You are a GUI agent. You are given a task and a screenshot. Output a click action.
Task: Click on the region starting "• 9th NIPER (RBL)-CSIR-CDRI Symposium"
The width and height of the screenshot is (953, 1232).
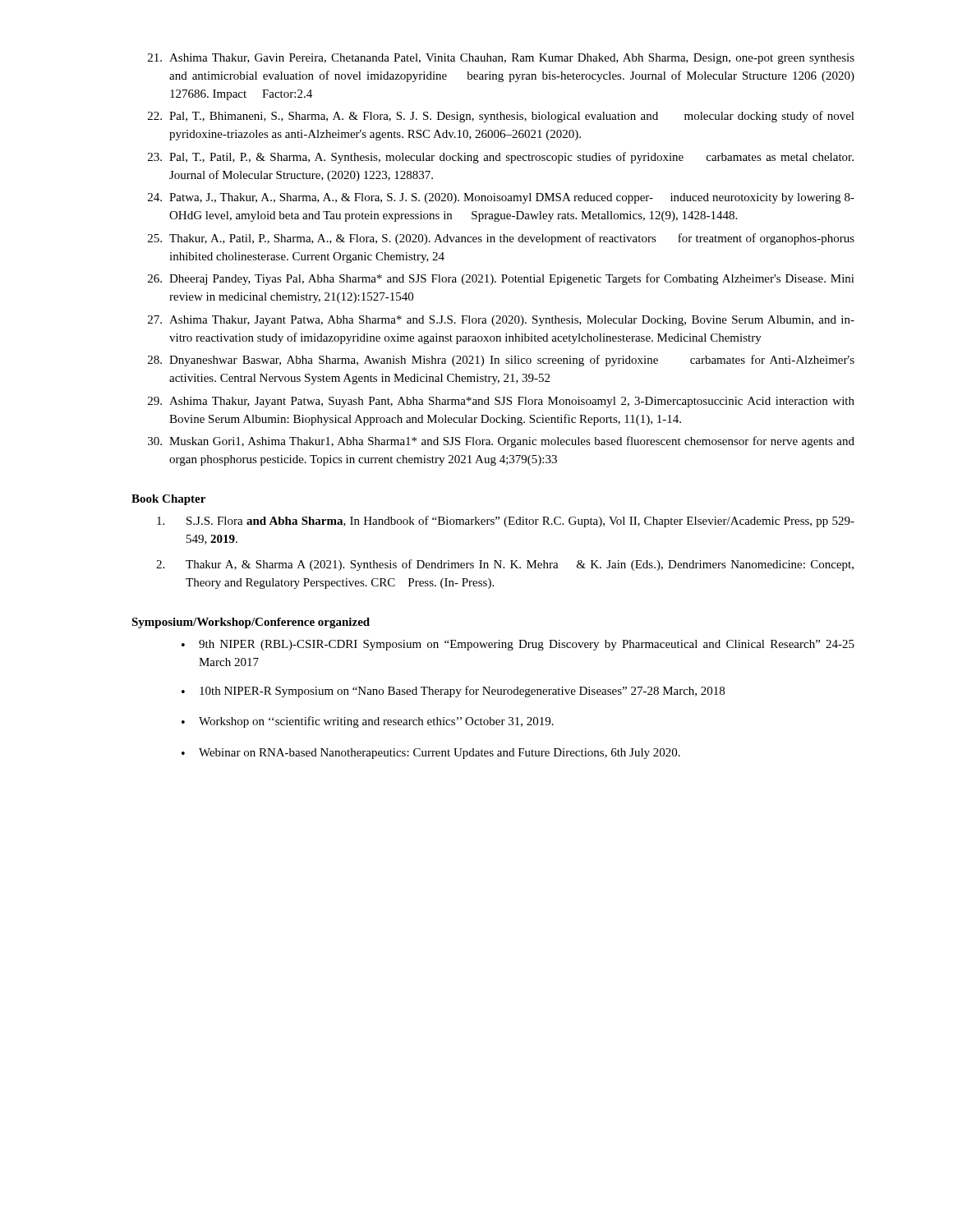pyautogui.click(x=518, y=653)
